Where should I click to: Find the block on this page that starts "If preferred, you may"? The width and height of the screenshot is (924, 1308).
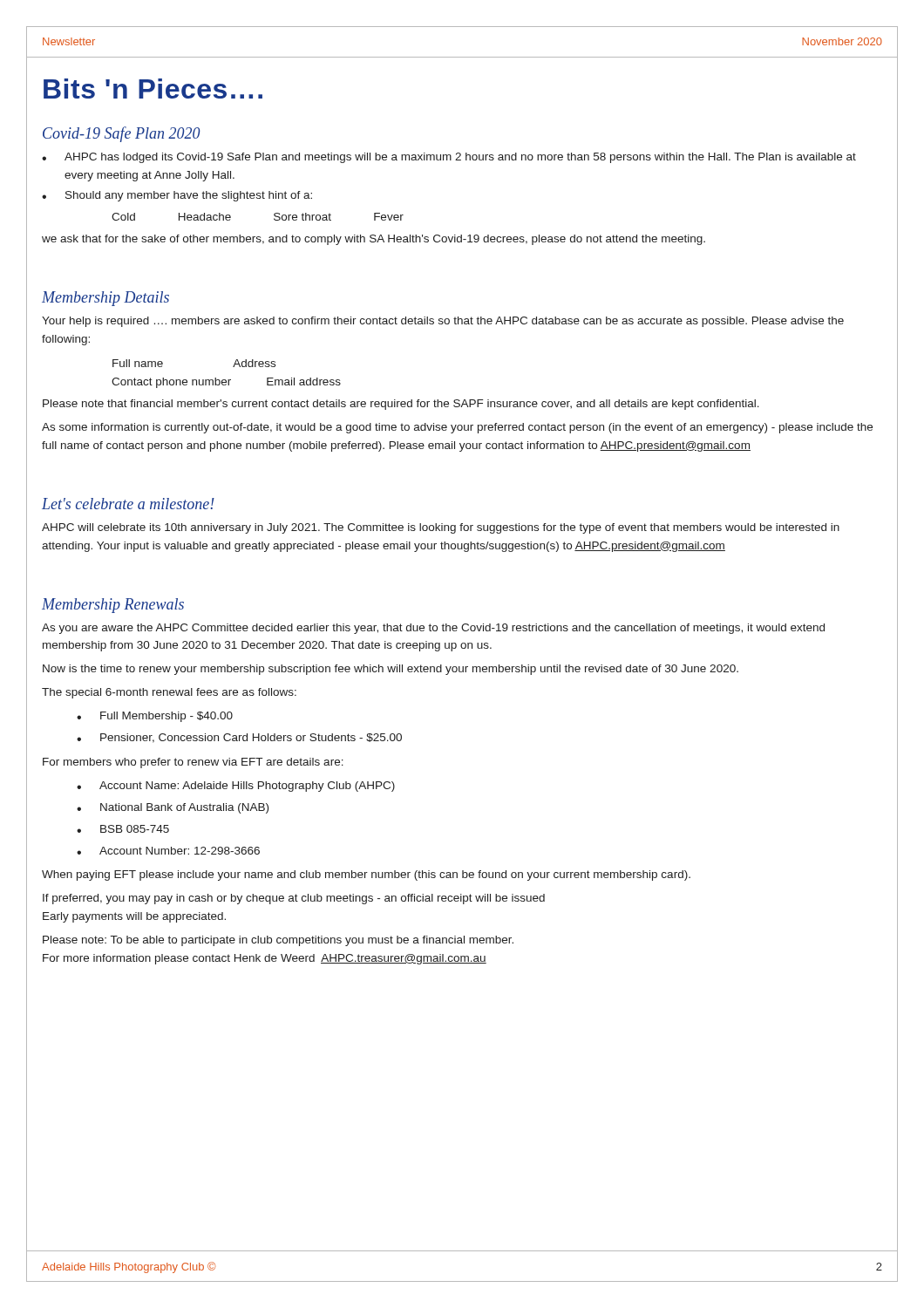294,907
